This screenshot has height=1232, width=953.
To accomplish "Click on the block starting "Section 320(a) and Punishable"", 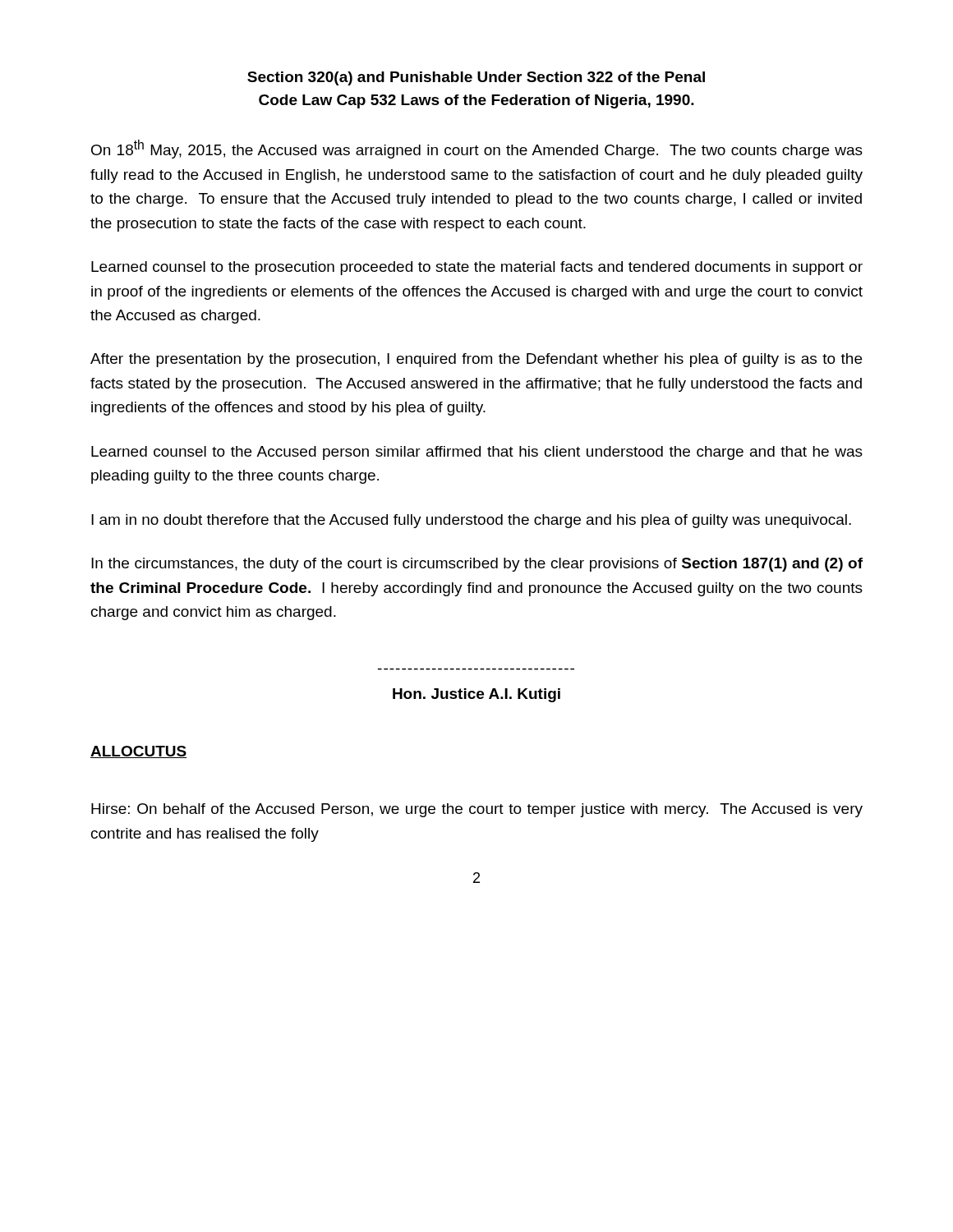I will click(476, 88).
